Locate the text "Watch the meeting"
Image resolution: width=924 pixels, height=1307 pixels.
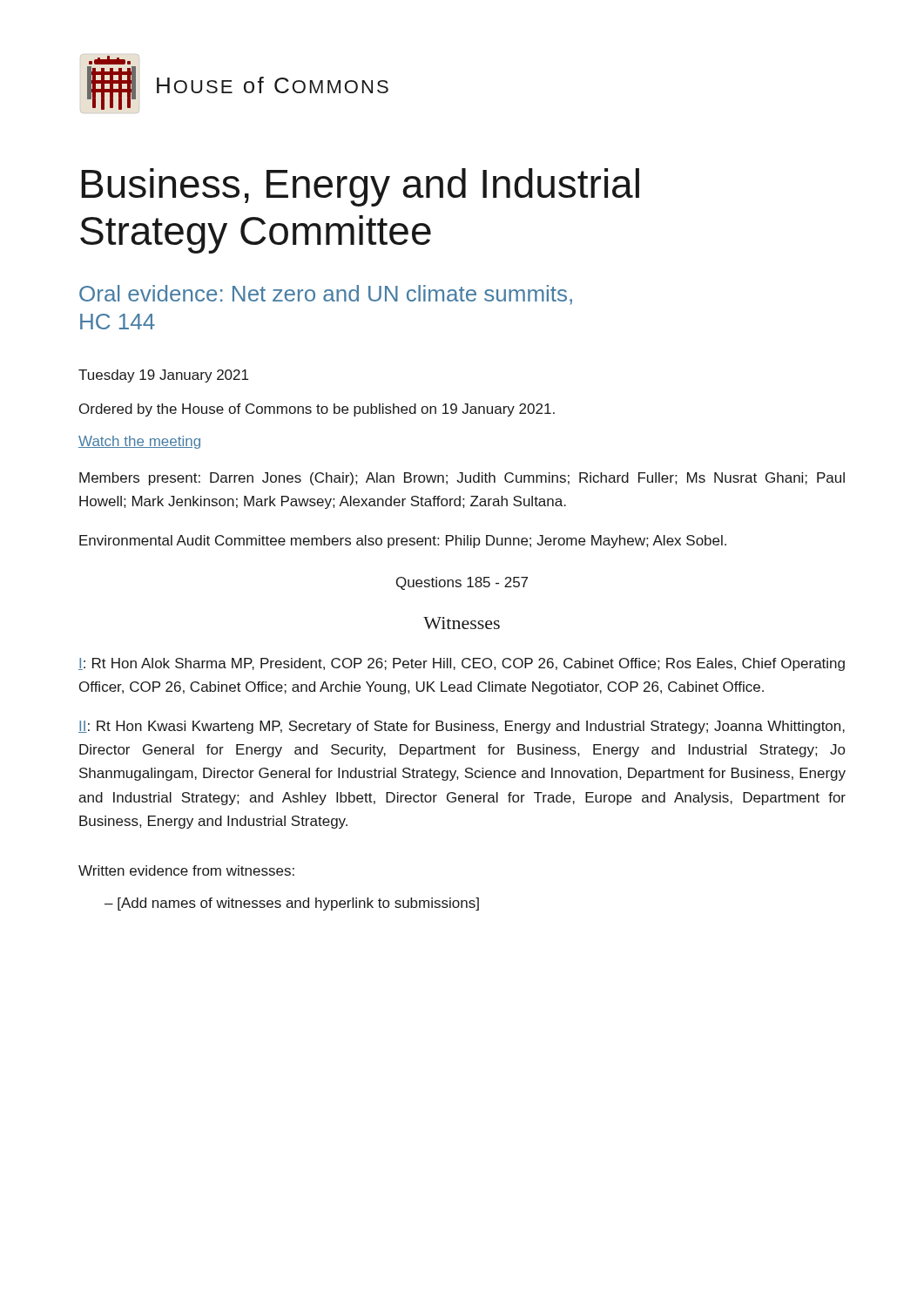point(140,441)
